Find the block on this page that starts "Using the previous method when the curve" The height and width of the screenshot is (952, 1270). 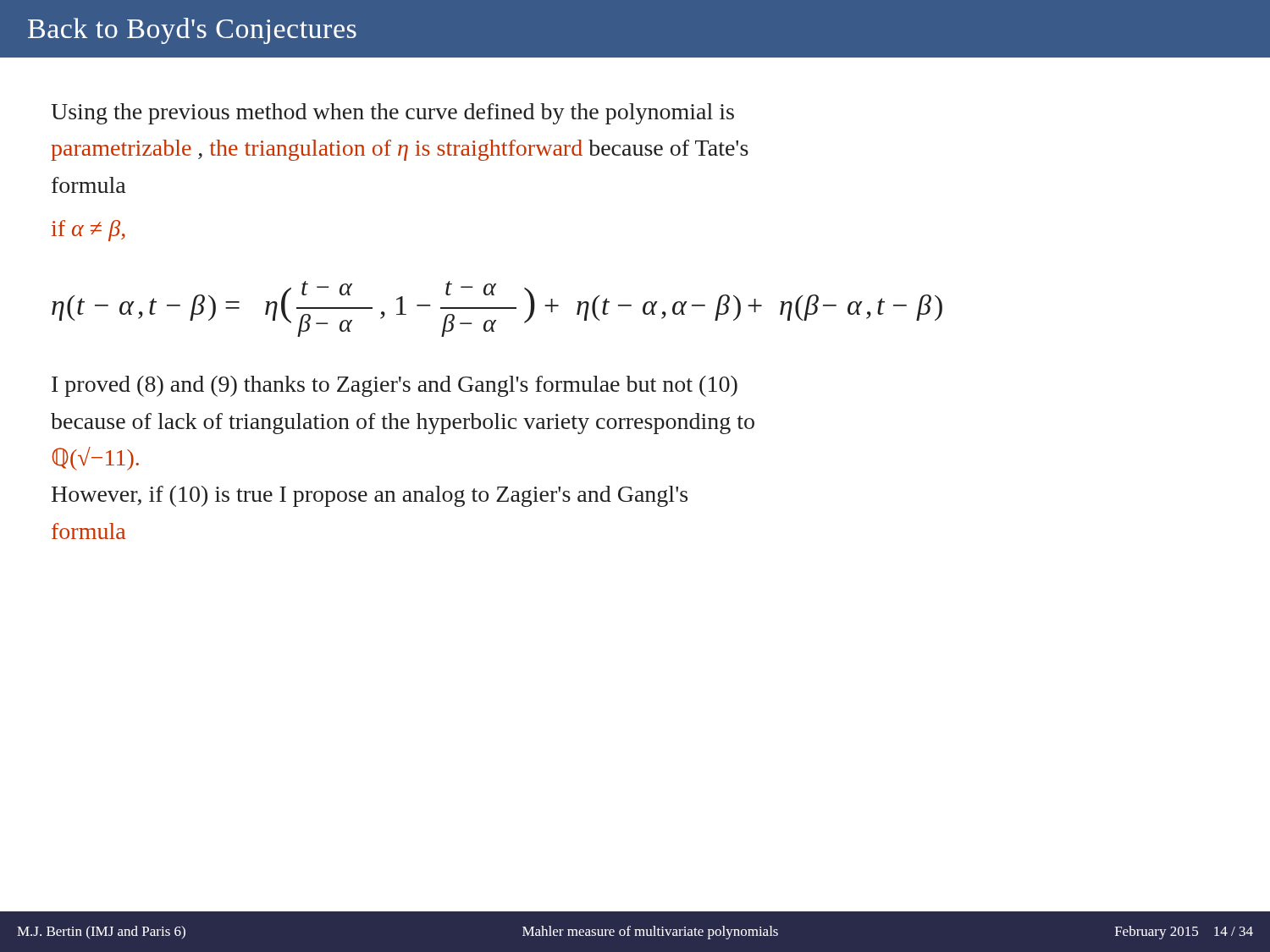(400, 148)
